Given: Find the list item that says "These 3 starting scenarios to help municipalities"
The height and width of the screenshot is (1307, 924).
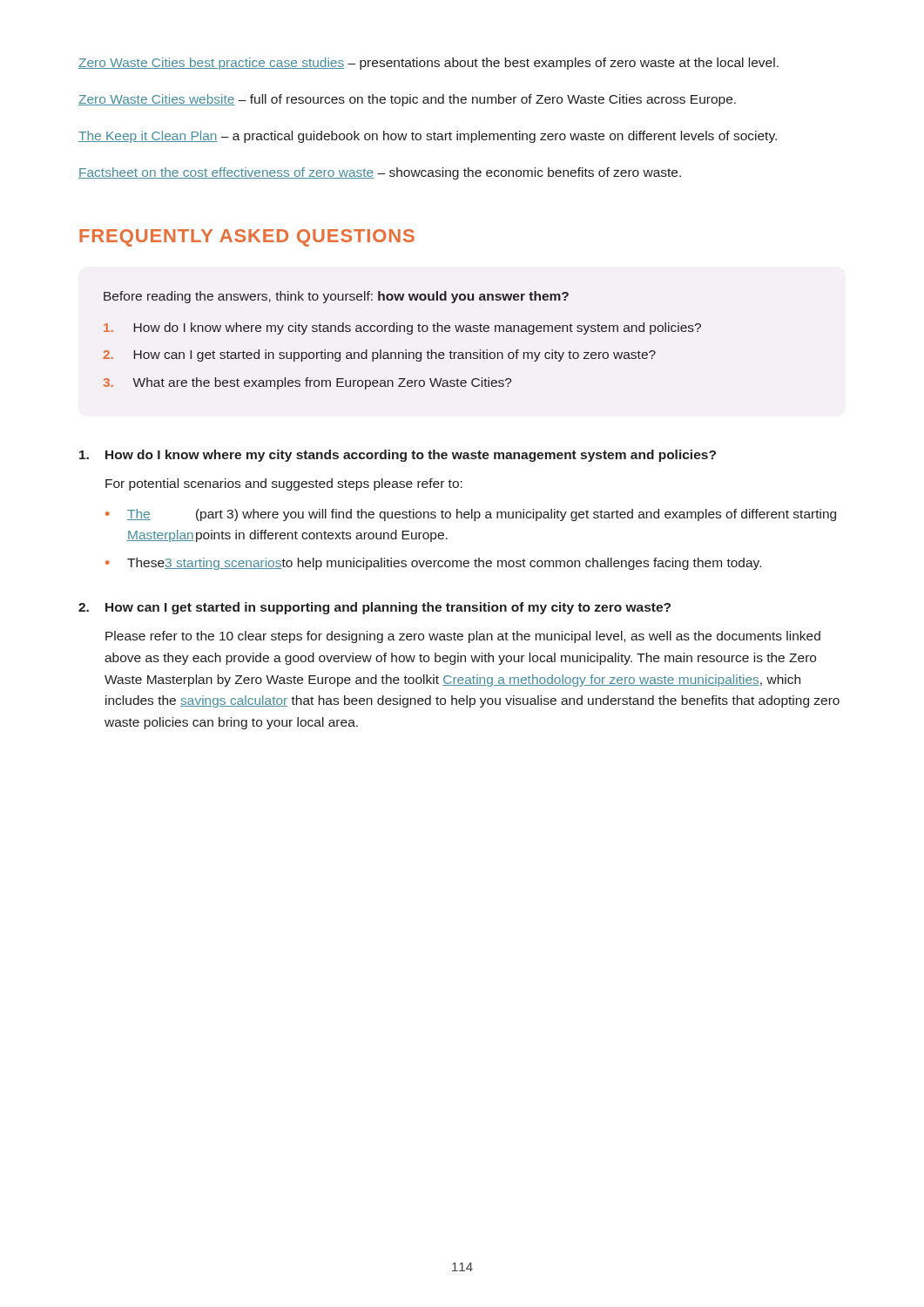Looking at the screenshot, I should 445,563.
